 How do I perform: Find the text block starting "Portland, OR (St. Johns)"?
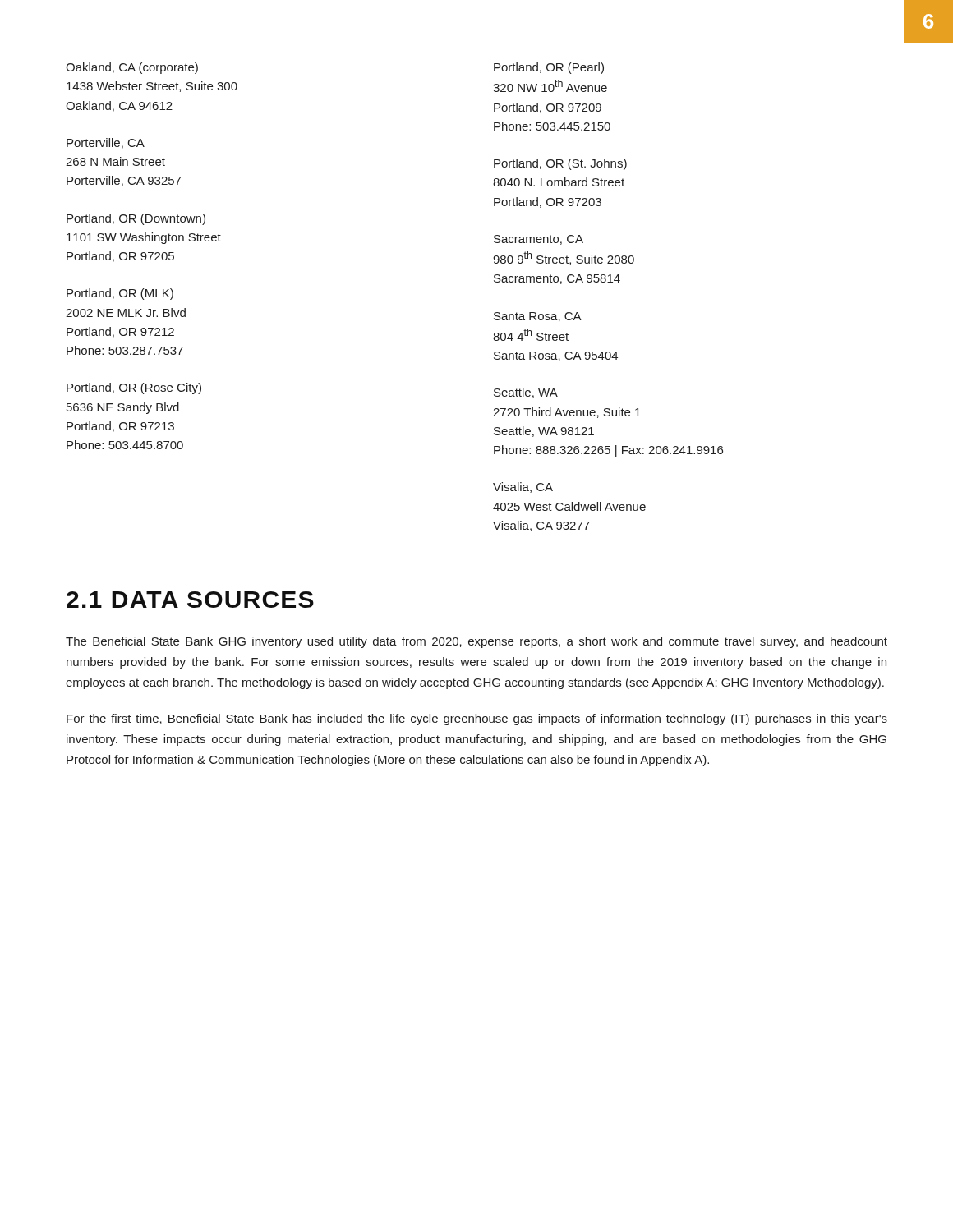pyautogui.click(x=560, y=182)
